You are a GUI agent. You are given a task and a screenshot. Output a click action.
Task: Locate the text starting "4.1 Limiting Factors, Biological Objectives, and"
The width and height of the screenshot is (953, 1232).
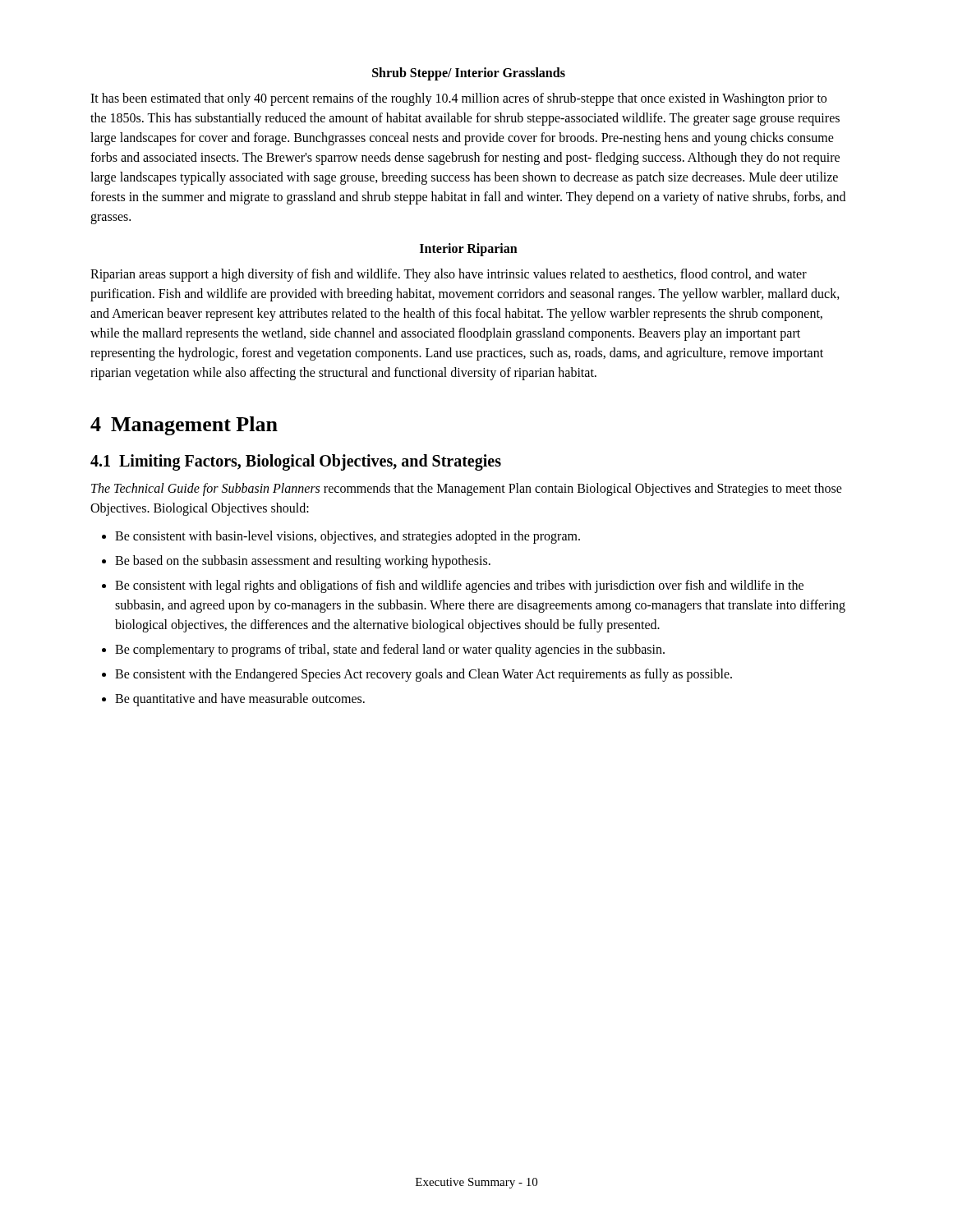[296, 461]
